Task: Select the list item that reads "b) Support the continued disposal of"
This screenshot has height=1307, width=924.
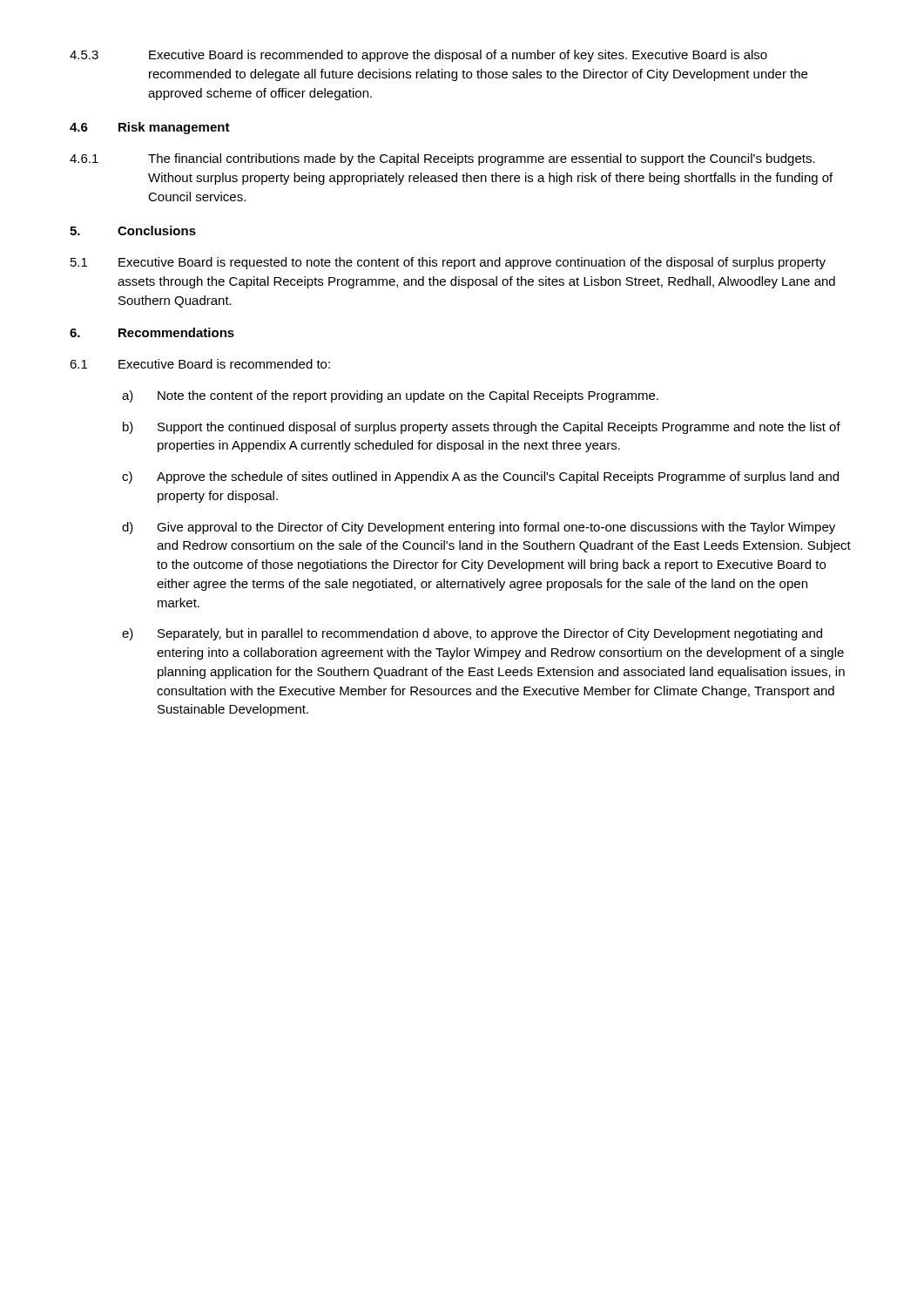Action: tap(462, 436)
